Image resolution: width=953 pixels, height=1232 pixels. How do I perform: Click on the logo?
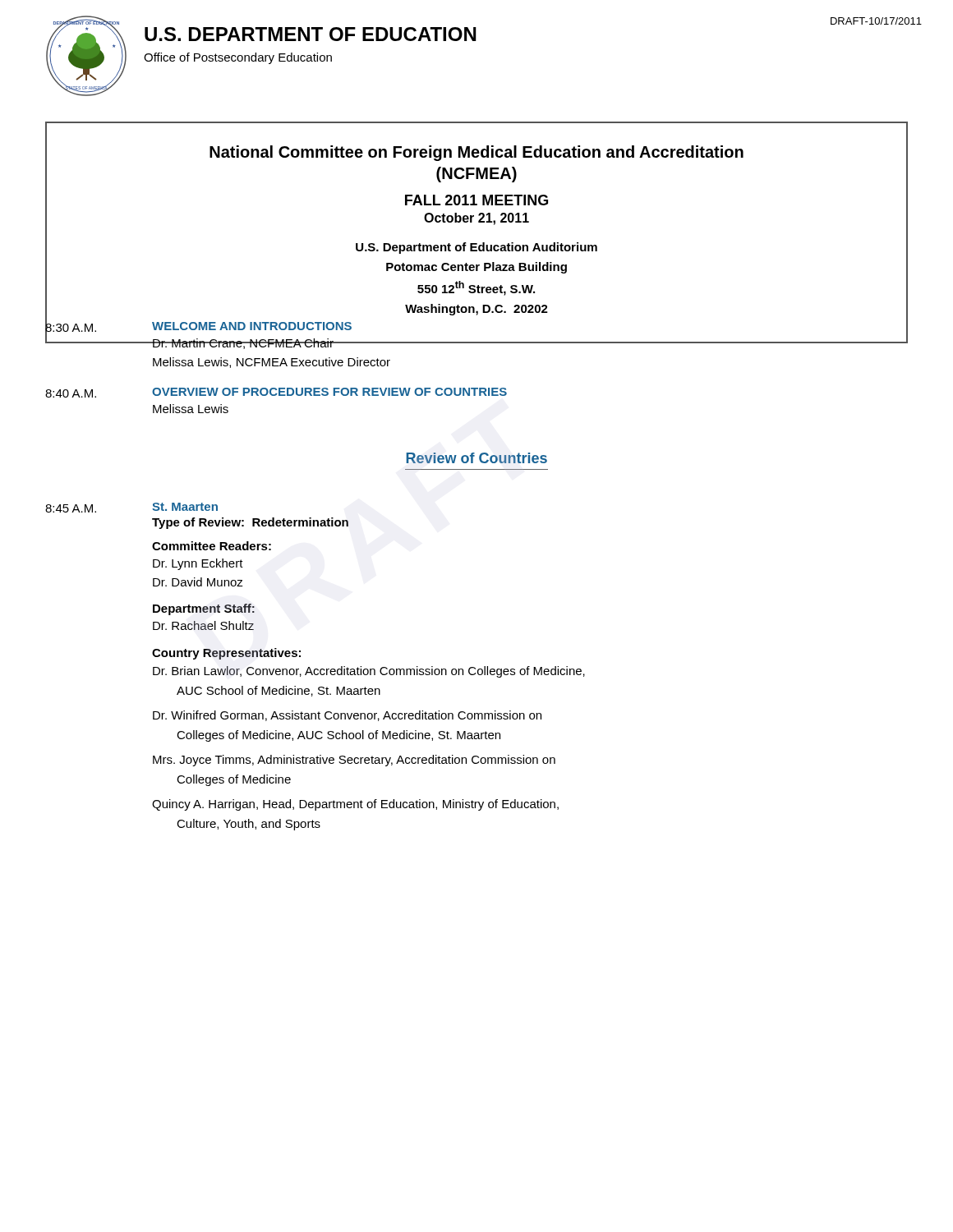[86, 56]
